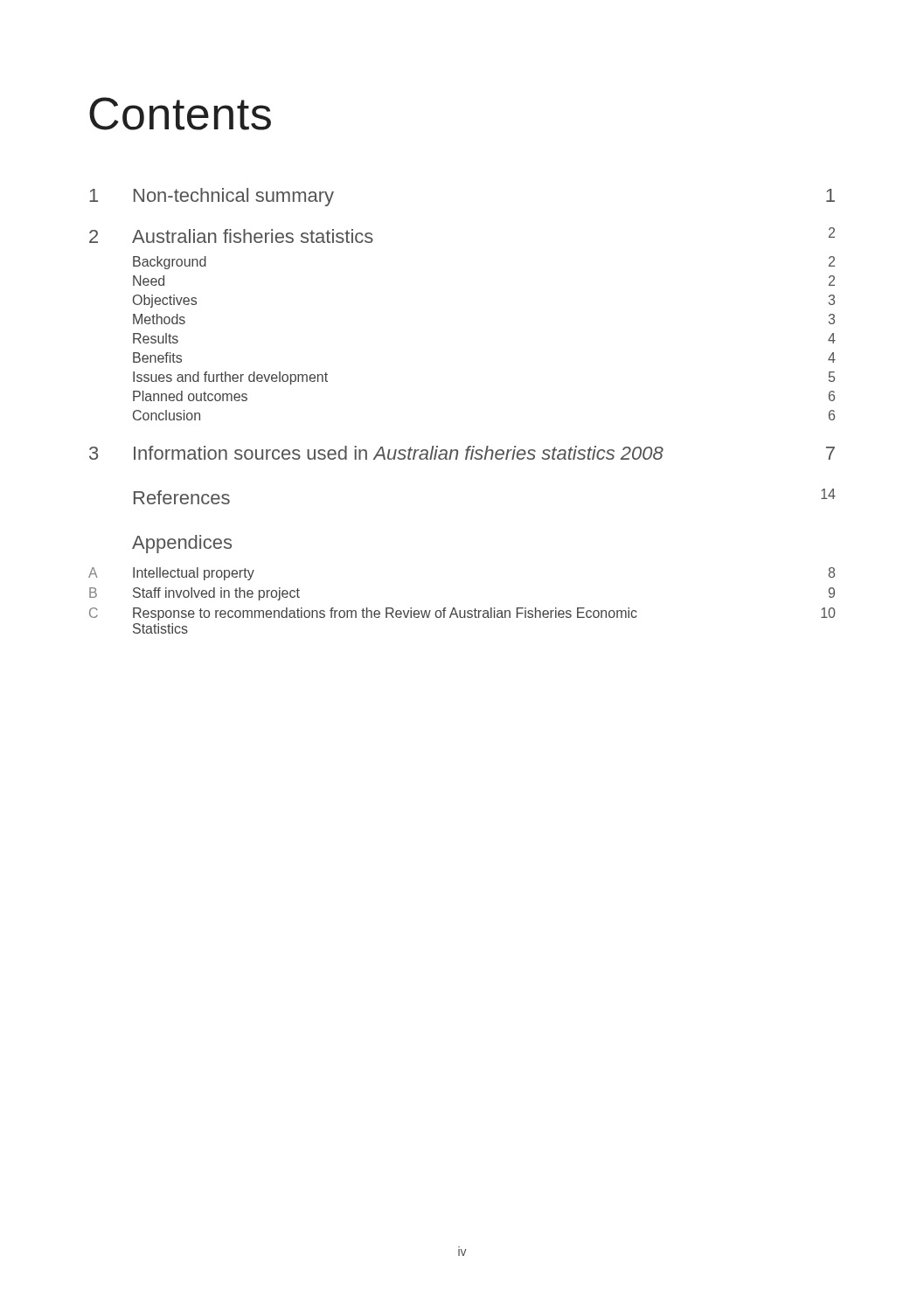Where is the passage that starts "Information sources used in"?
Image resolution: width=924 pixels, height=1311 pixels.
[x=398, y=453]
